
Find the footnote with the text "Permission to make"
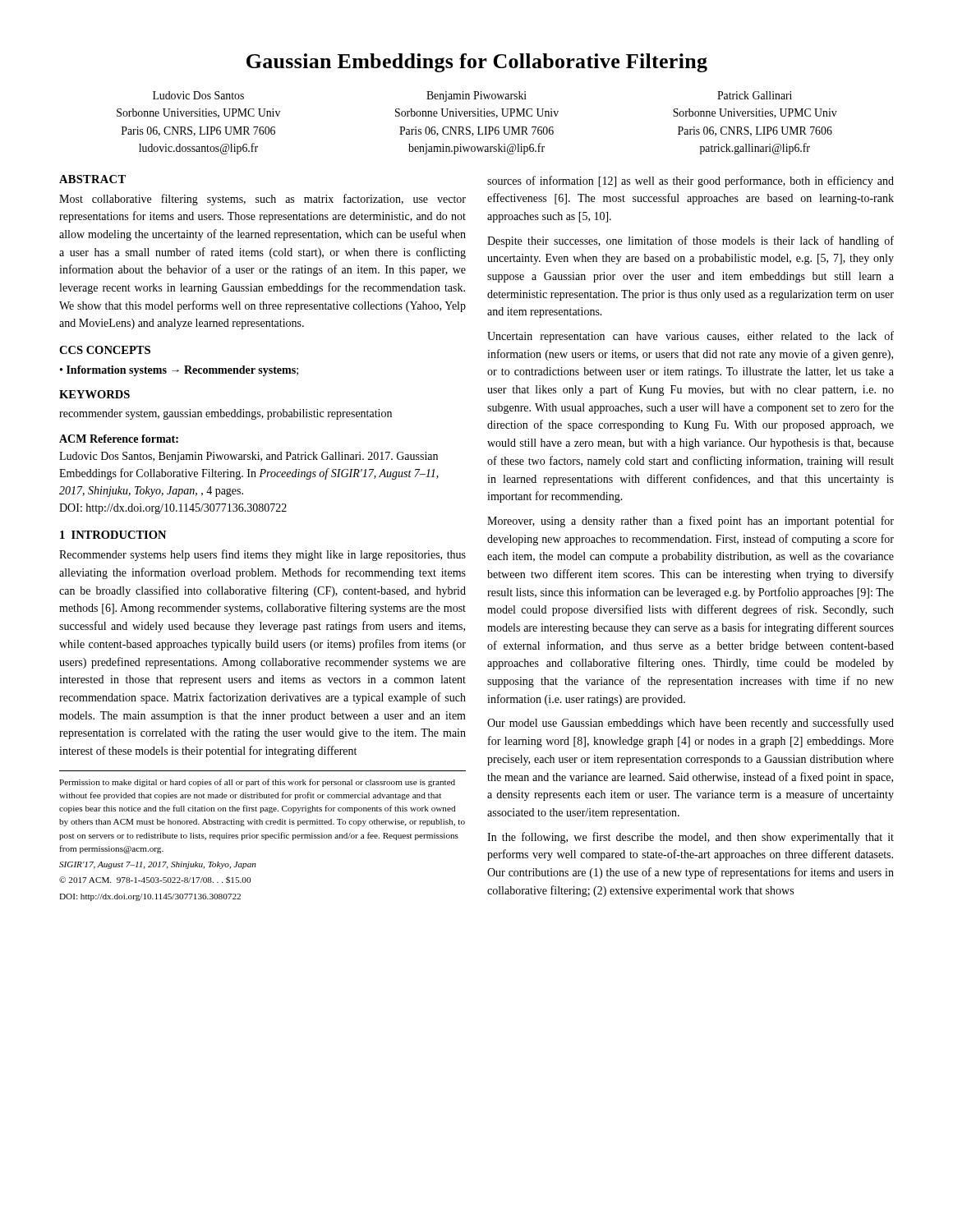point(263,839)
